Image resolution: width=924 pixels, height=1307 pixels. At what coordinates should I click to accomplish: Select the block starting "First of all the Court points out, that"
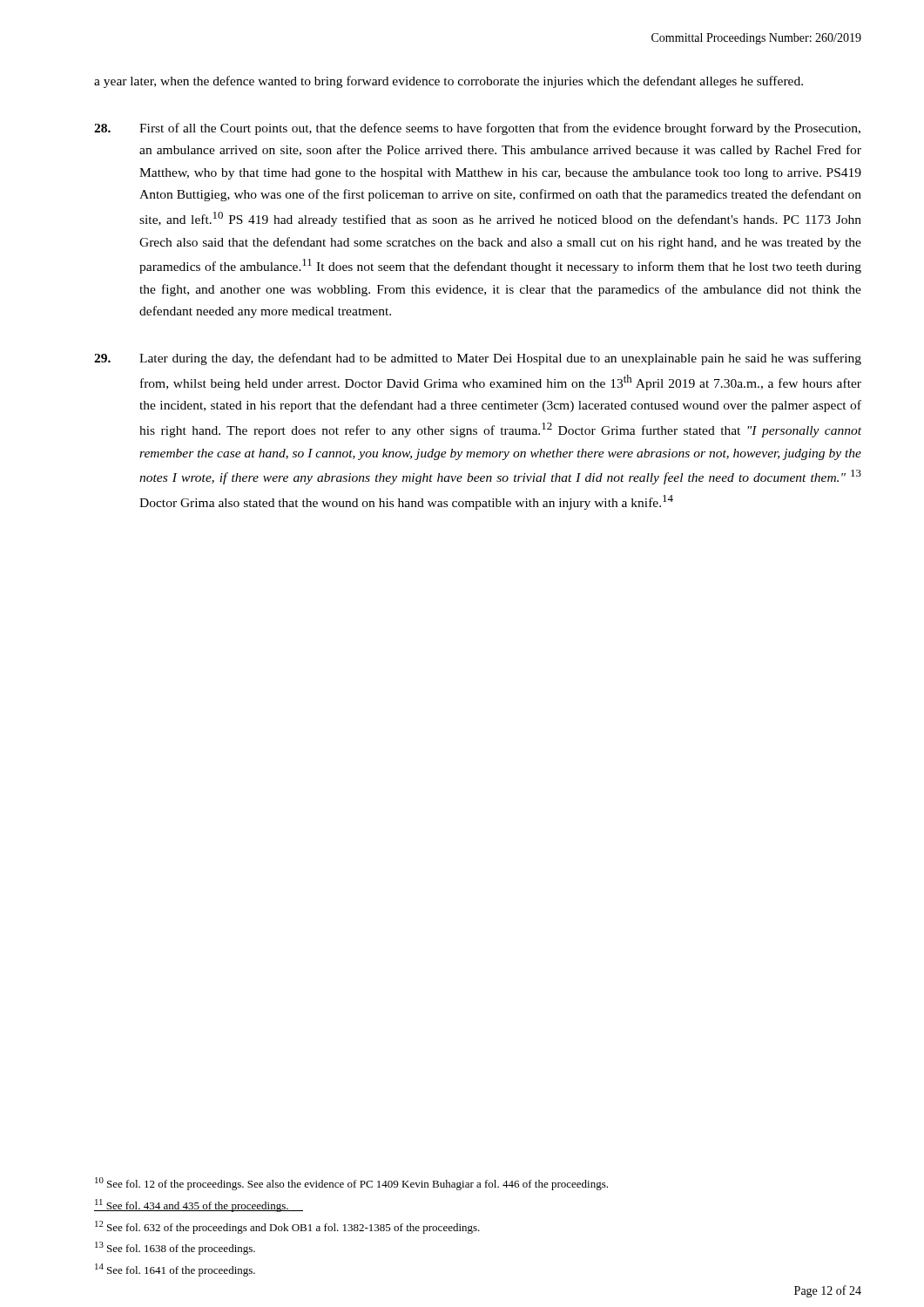[x=478, y=219]
